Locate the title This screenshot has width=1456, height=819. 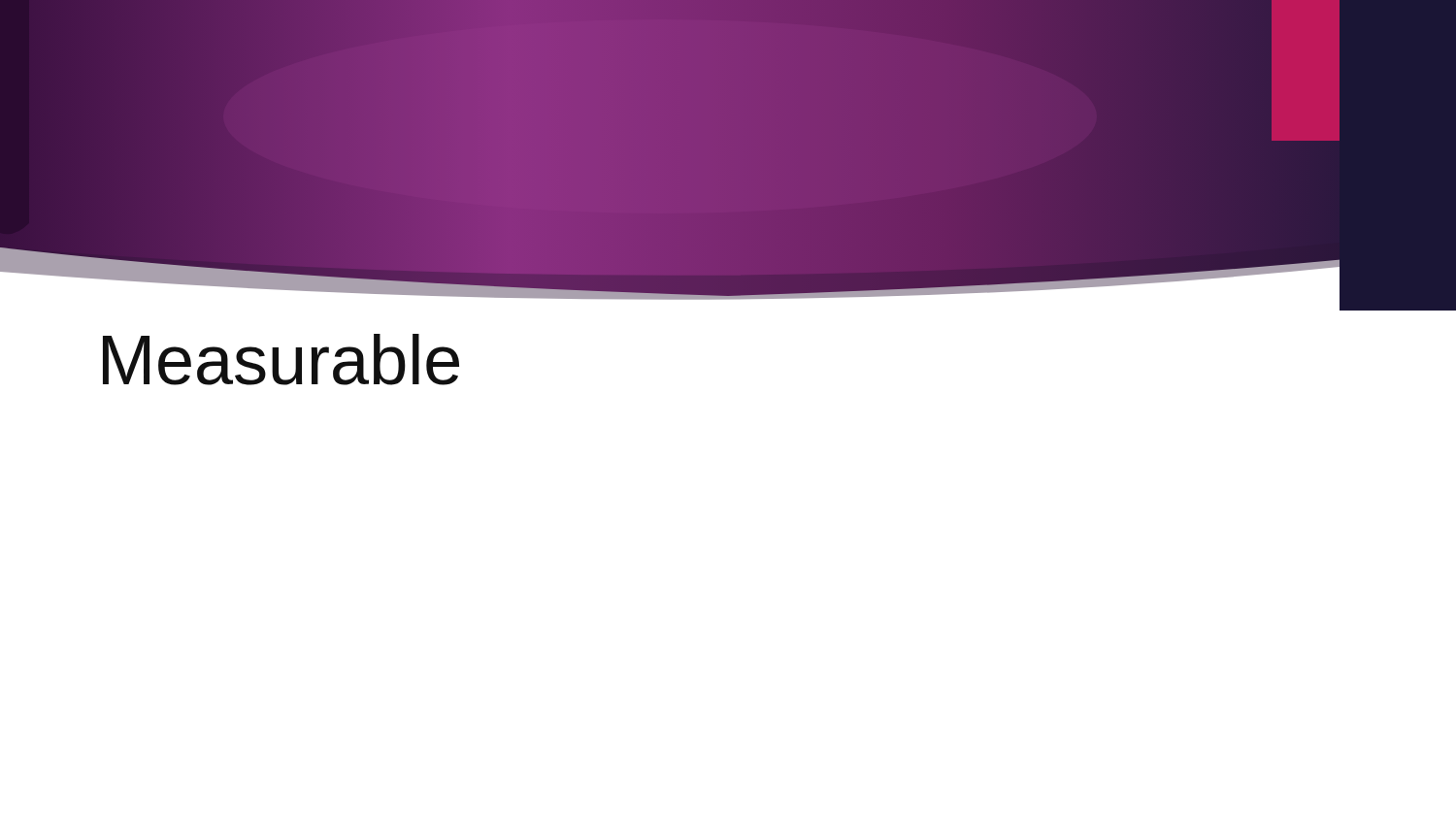[x=280, y=360]
